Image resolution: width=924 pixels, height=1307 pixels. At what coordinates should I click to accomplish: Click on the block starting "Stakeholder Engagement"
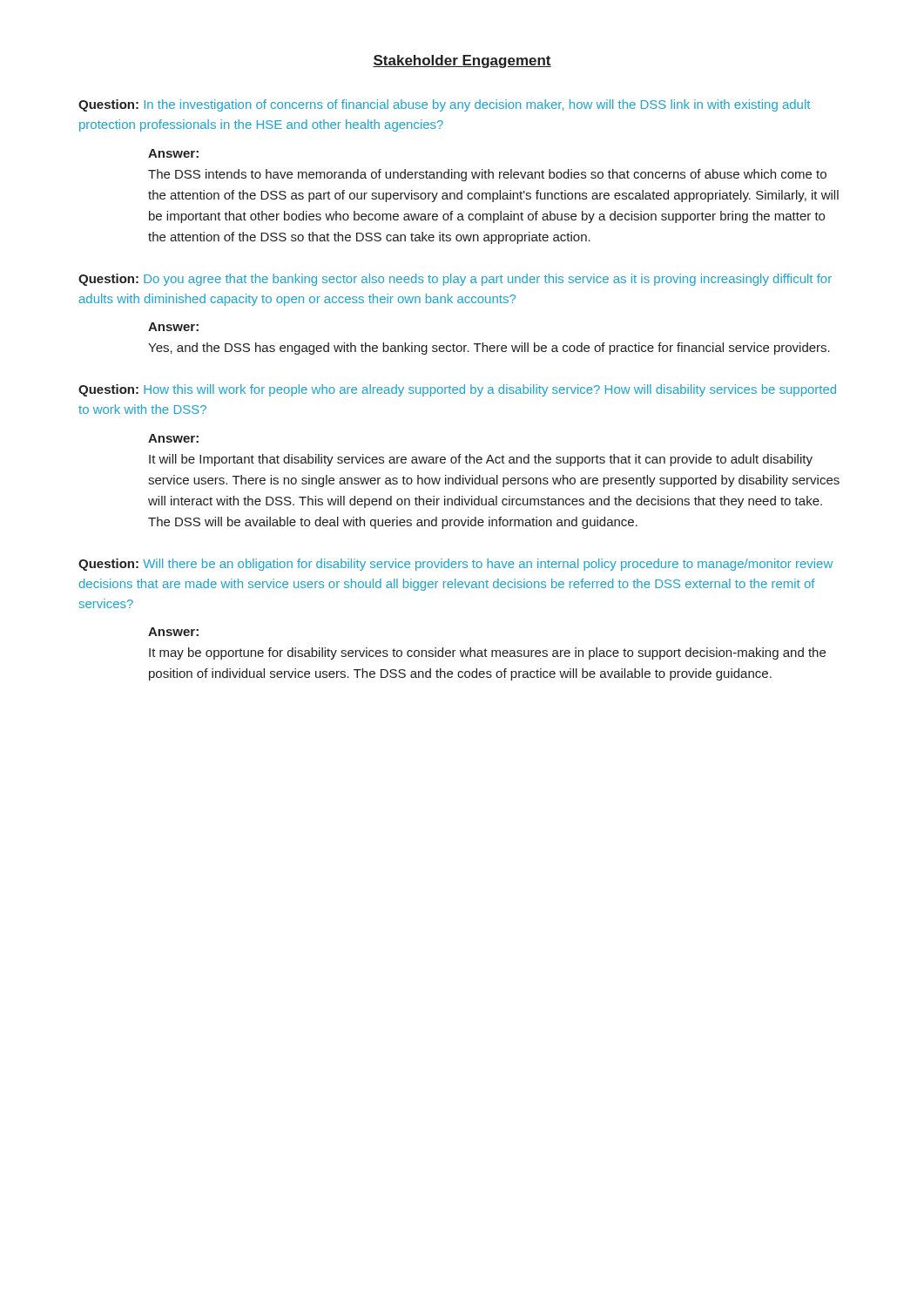(x=462, y=61)
